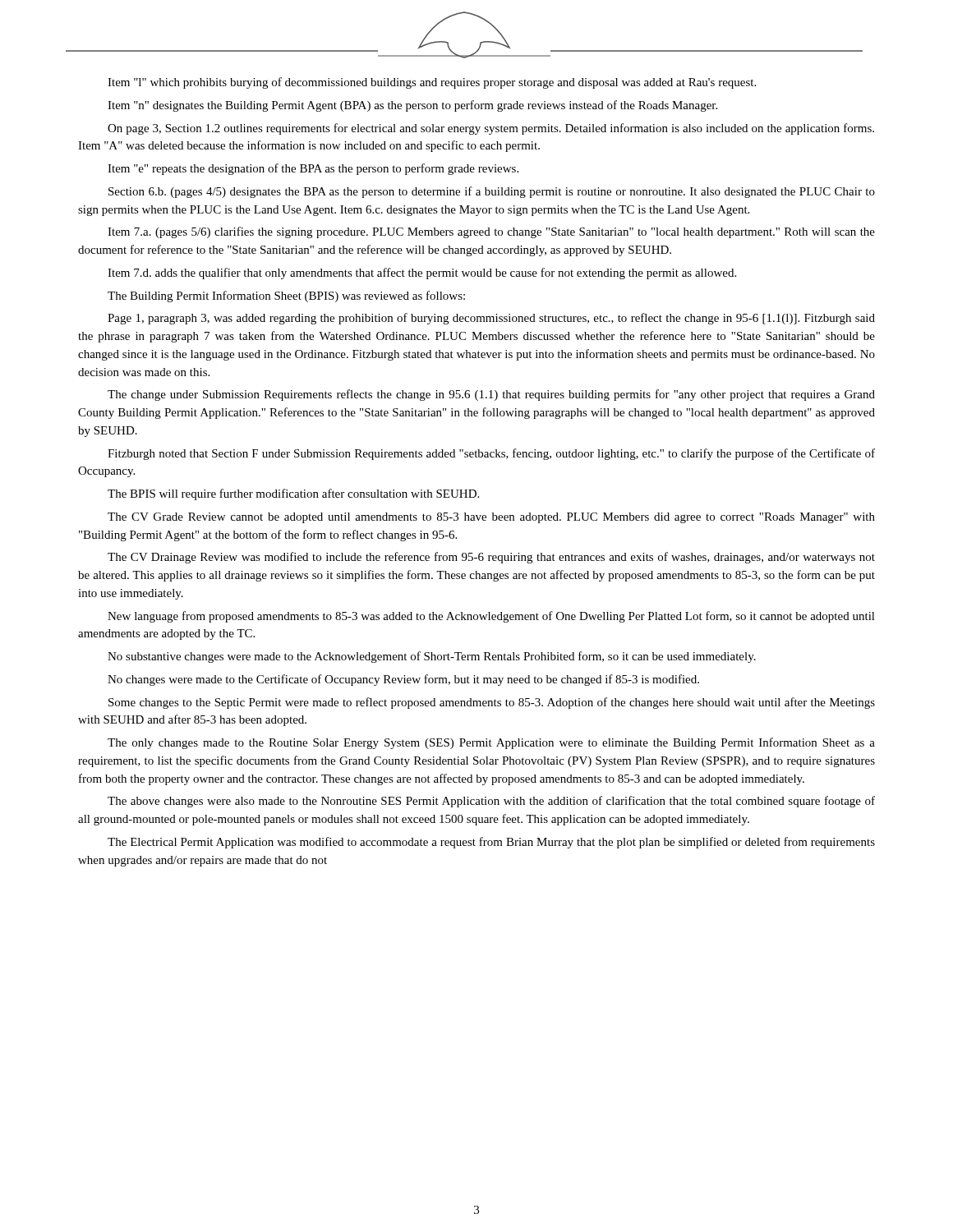This screenshot has height=1232, width=953.
Task: Click the passage that begins "Item "e" repeats the designation"
Action: [x=476, y=169]
